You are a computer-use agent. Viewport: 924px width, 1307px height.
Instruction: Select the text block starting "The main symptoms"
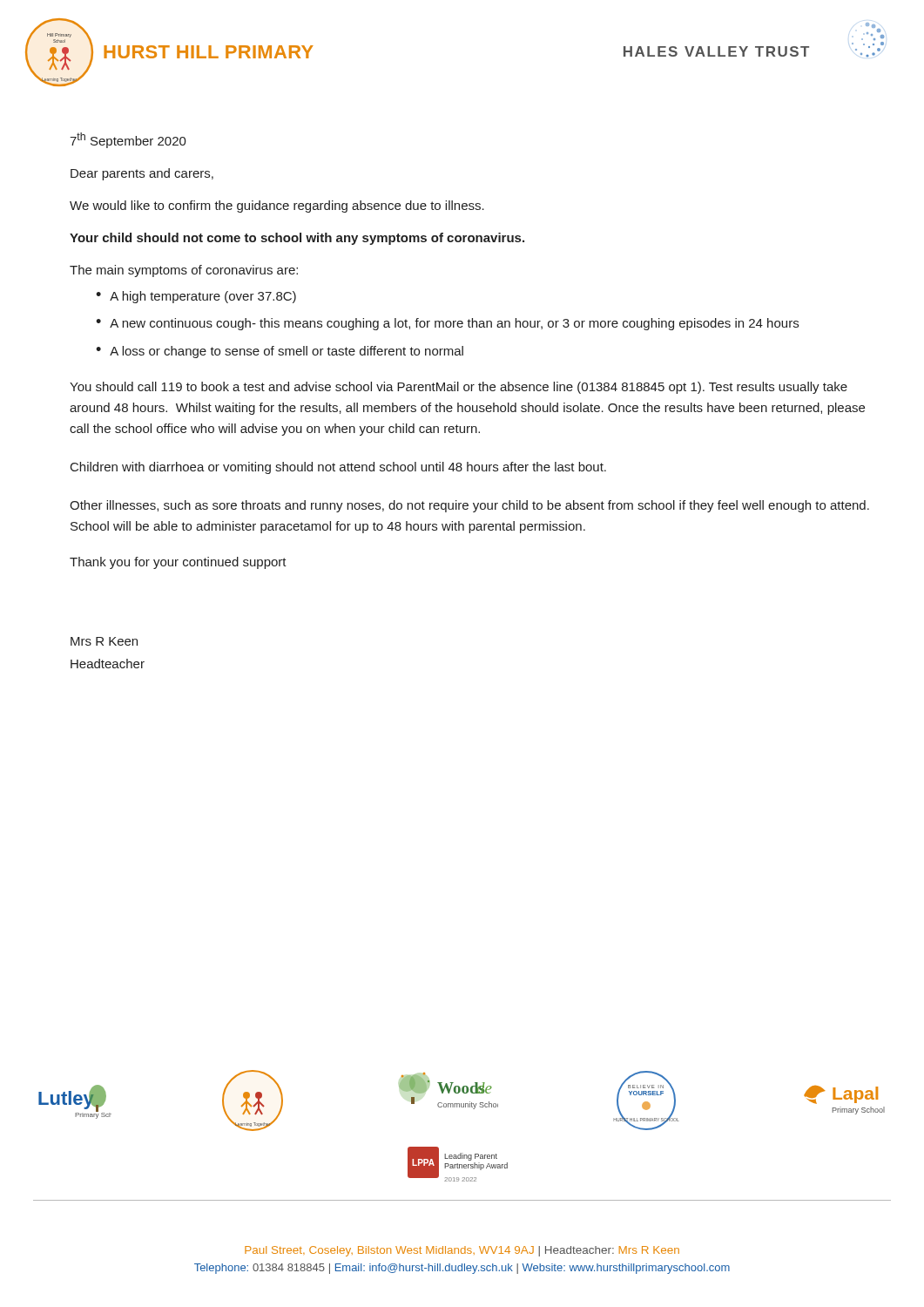(184, 270)
